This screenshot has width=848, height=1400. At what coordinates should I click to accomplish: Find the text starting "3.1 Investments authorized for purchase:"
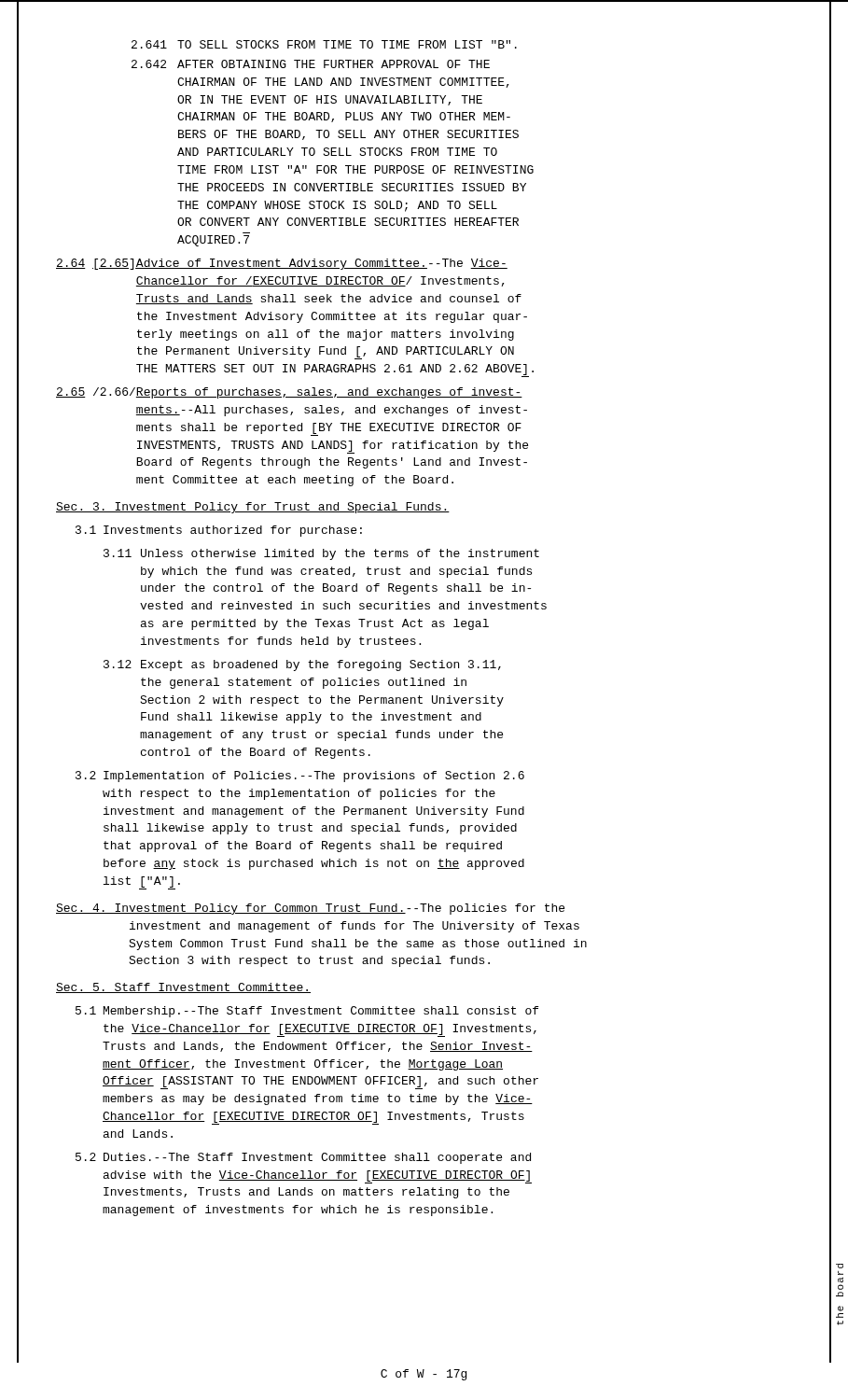(x=219, y=531)
